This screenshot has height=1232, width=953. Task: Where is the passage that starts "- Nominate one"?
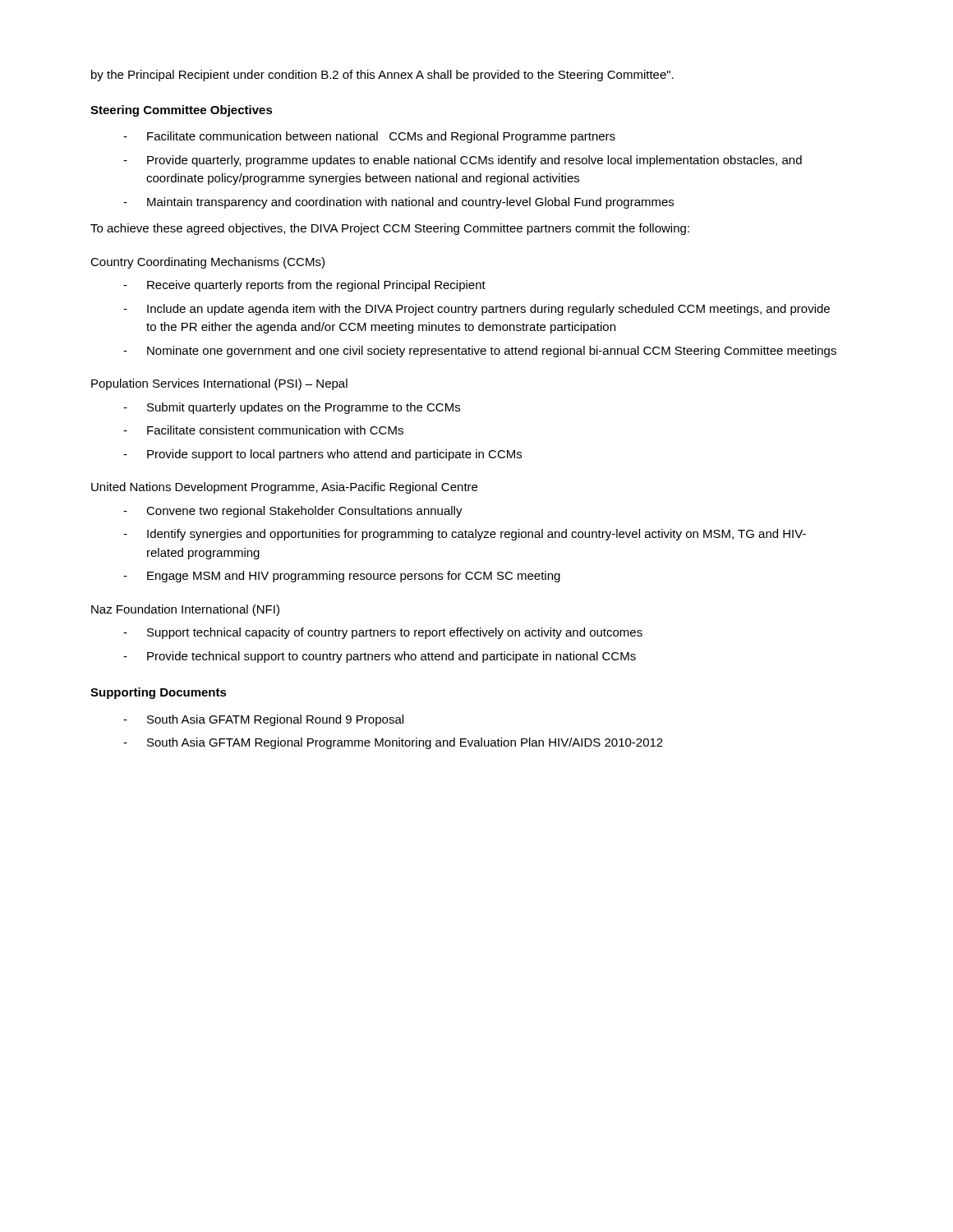(481, 351)
